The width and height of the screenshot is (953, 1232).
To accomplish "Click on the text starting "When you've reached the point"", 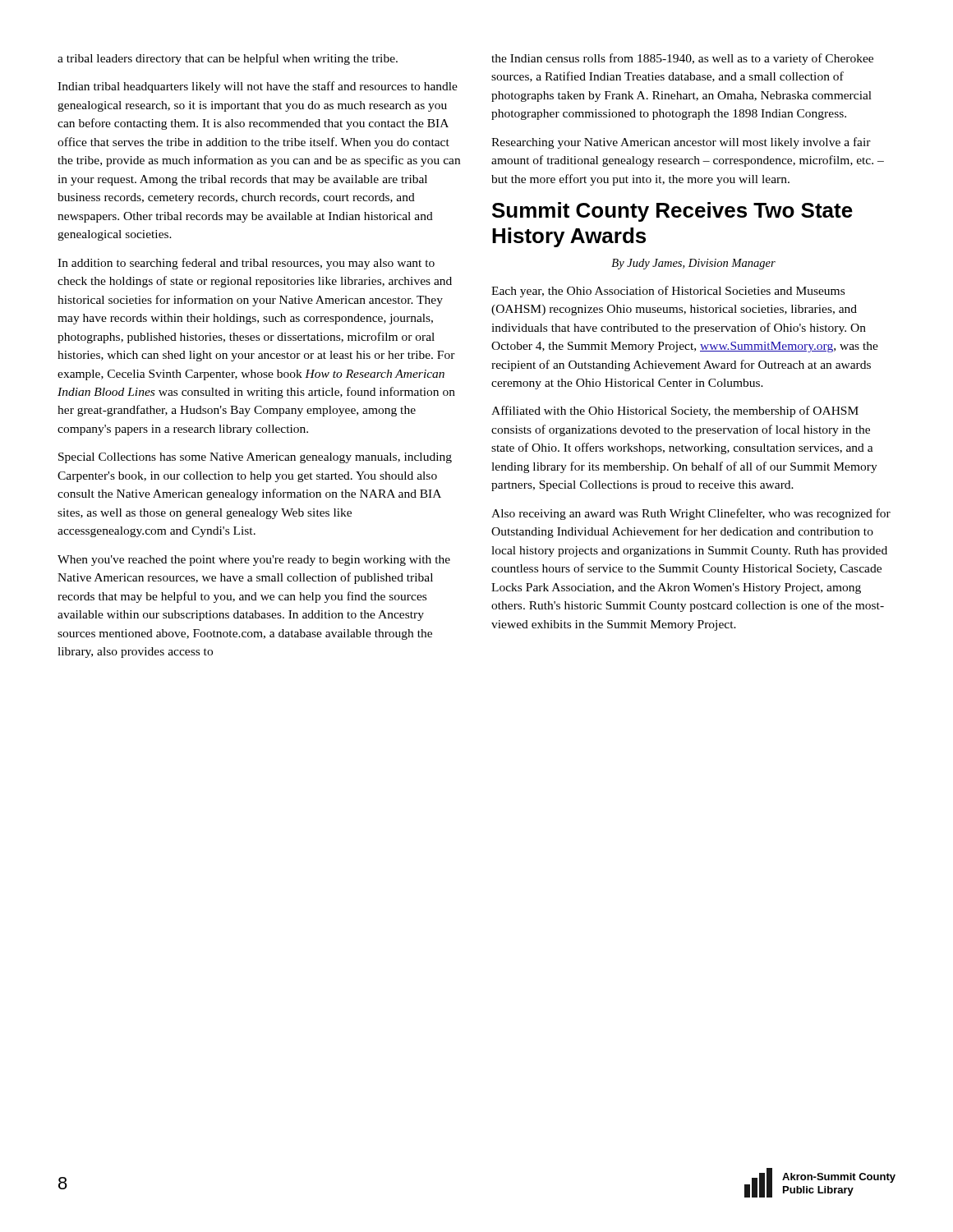I will (x=260, y=605).
